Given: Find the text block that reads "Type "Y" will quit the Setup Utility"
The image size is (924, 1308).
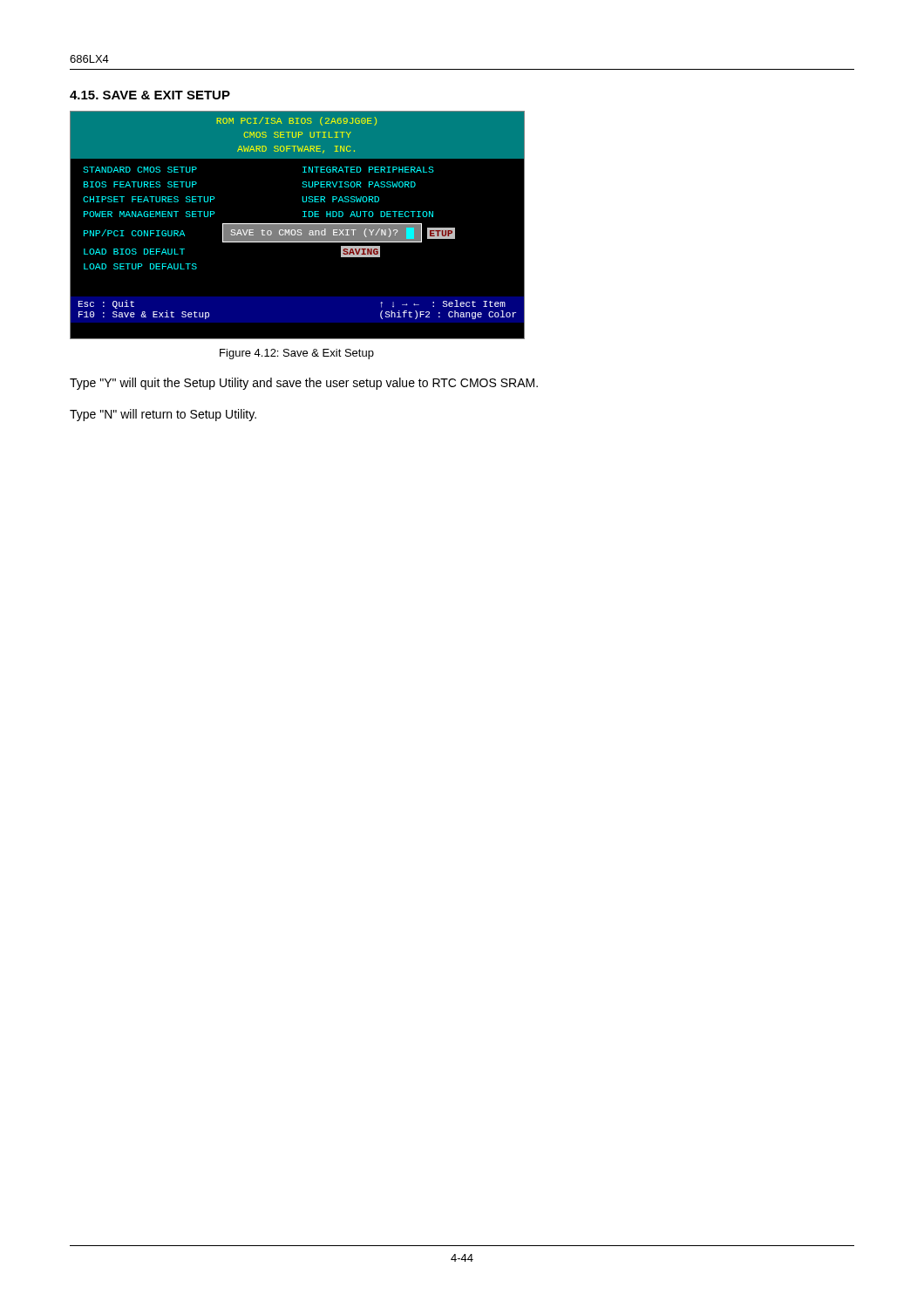Looking at the screenshot, I should (x=304, y=383).
